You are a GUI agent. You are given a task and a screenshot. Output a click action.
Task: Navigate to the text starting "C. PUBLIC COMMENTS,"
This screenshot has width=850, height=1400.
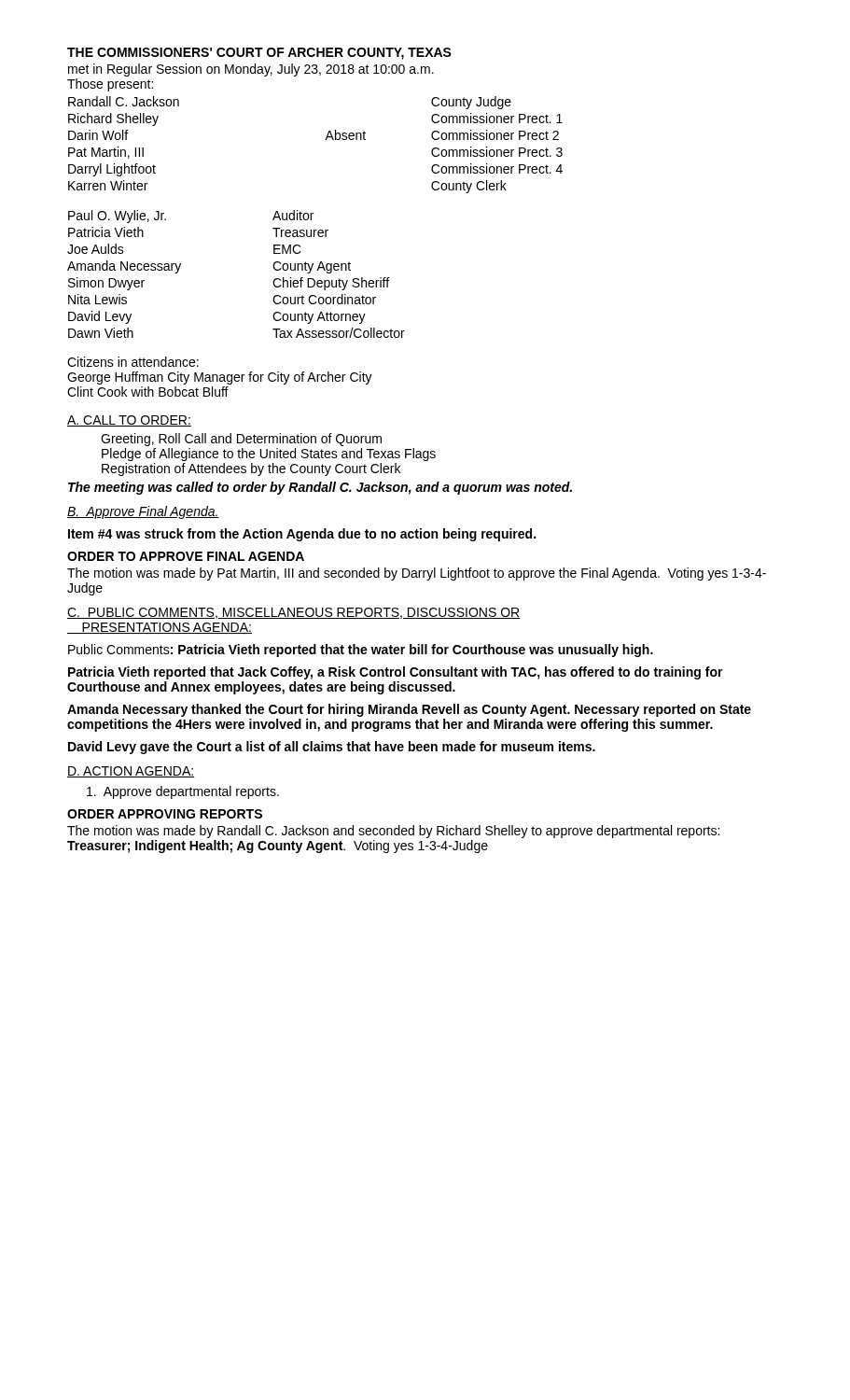tap(294, 620)
